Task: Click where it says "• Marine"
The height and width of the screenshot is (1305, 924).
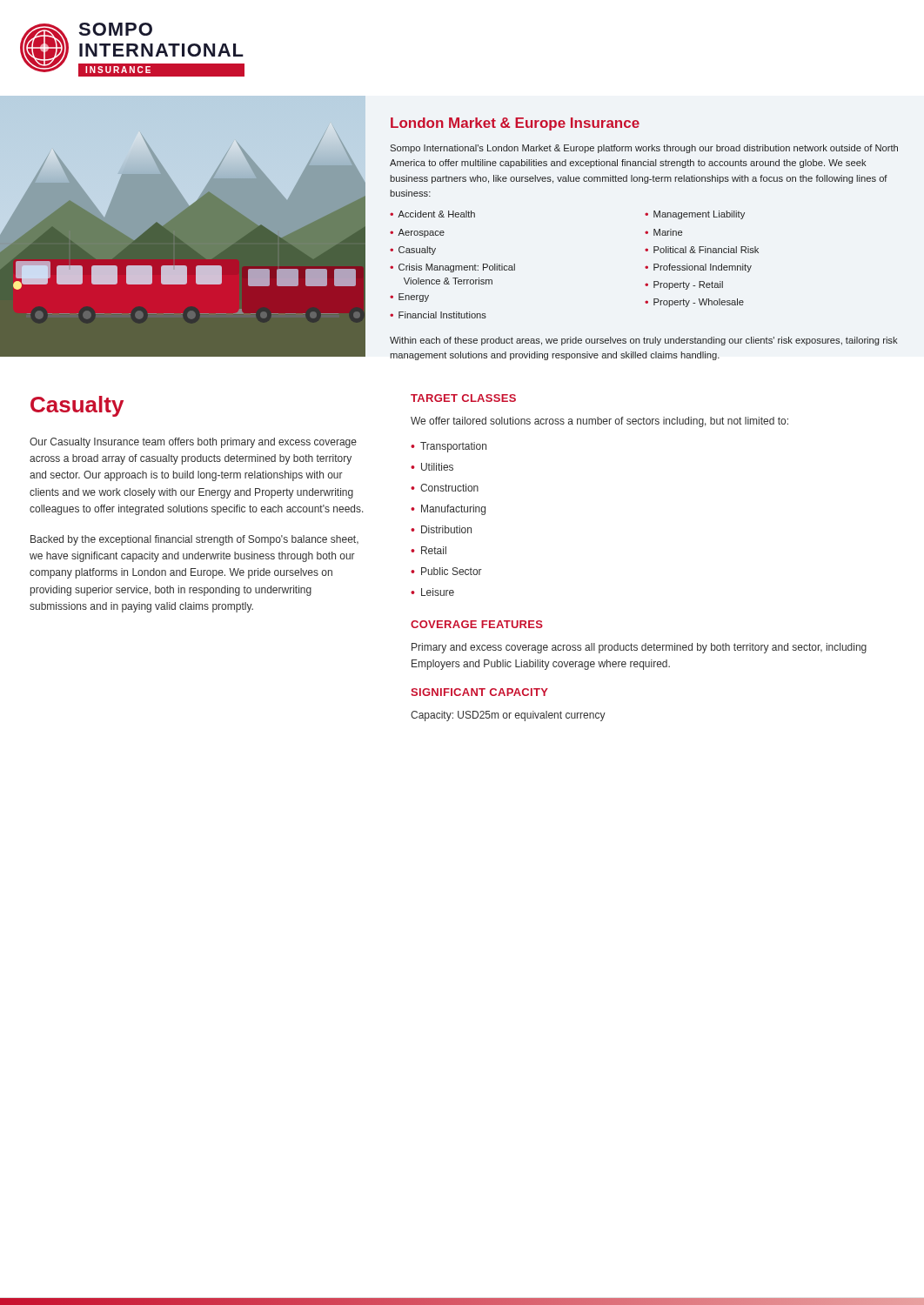Action: [x=664, y=233]
